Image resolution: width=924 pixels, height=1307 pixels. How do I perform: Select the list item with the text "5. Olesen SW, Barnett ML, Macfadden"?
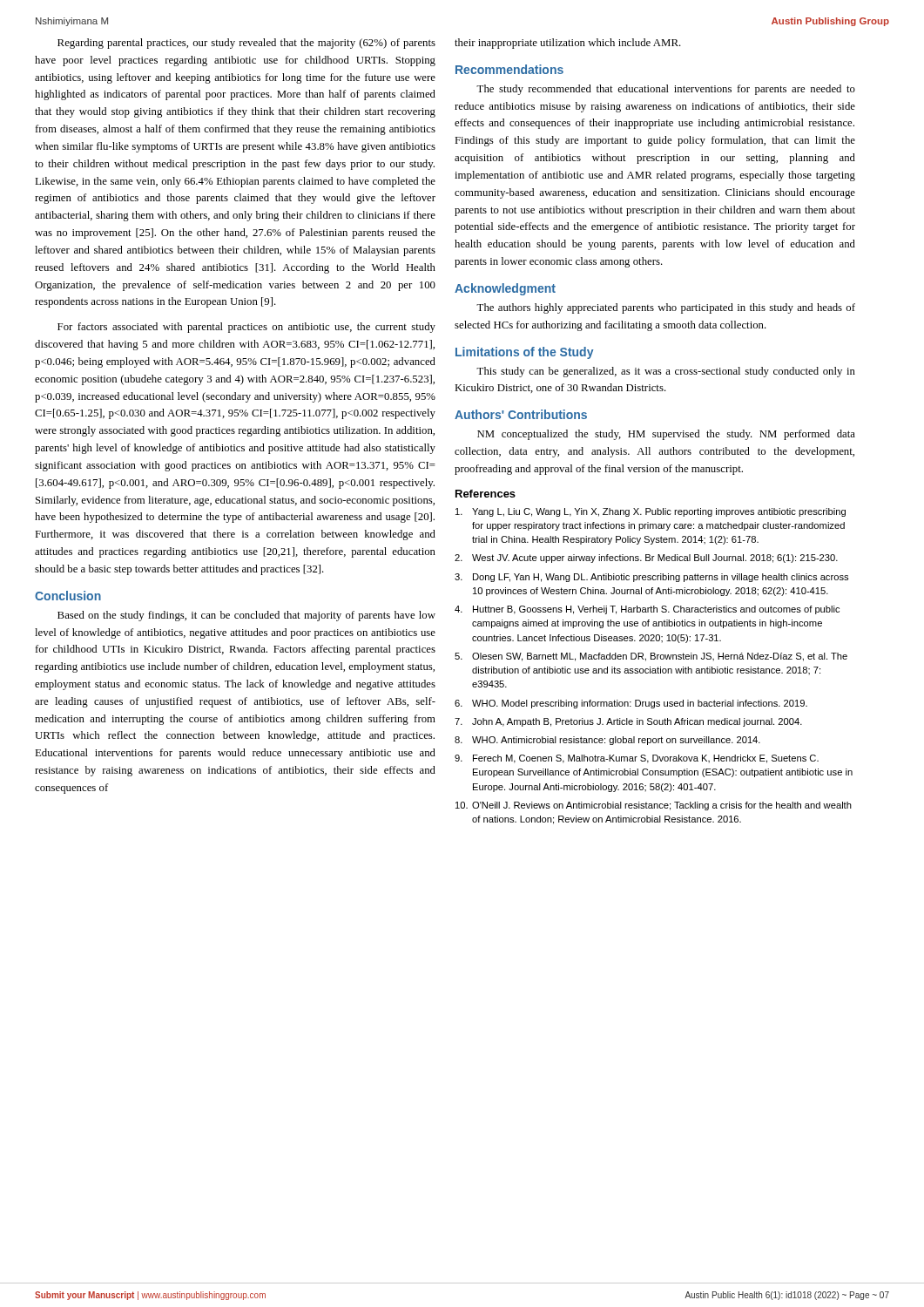pyautogui.click(x=655, y=670)
